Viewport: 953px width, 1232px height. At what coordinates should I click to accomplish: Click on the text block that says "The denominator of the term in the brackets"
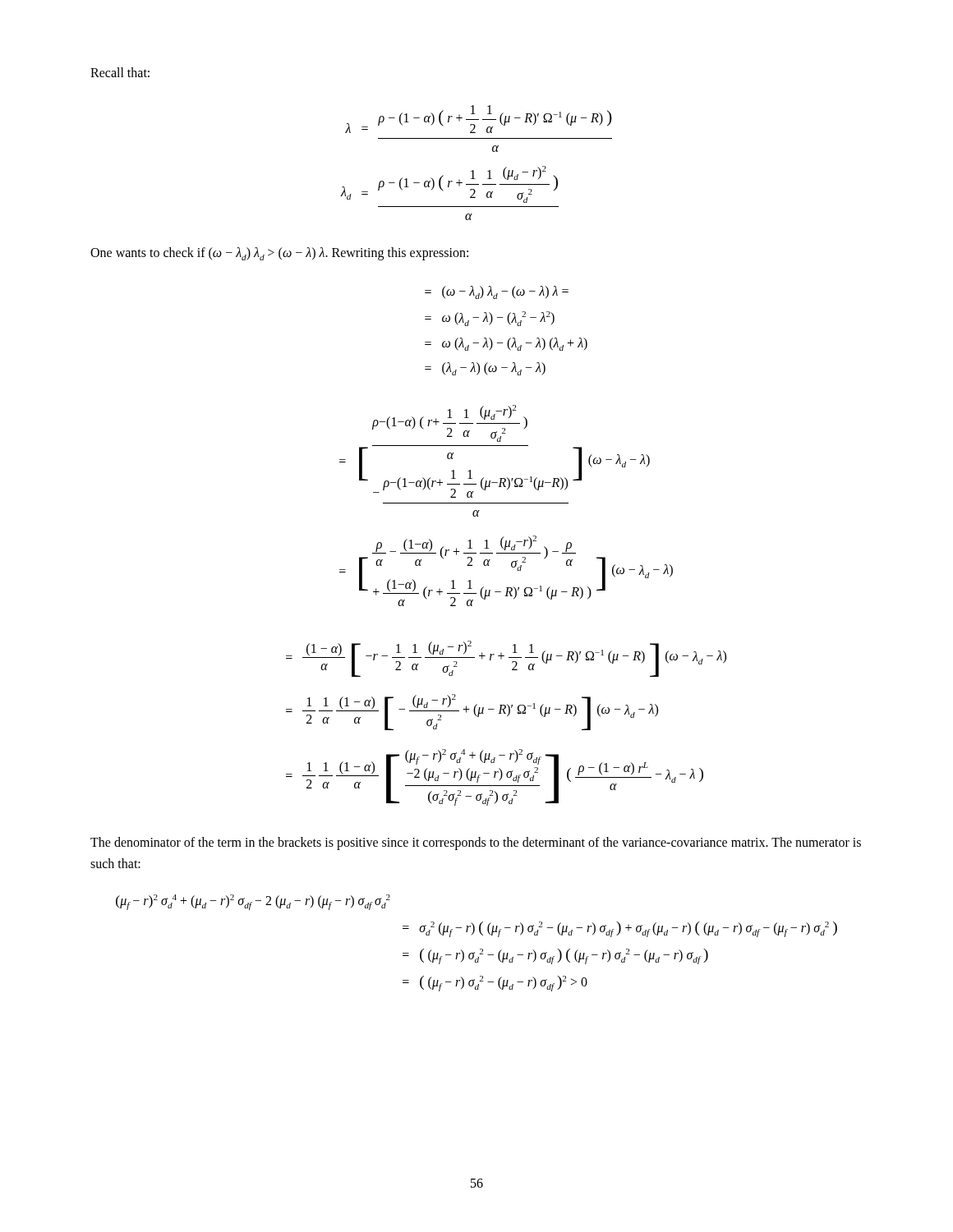(x=476, y=853)
